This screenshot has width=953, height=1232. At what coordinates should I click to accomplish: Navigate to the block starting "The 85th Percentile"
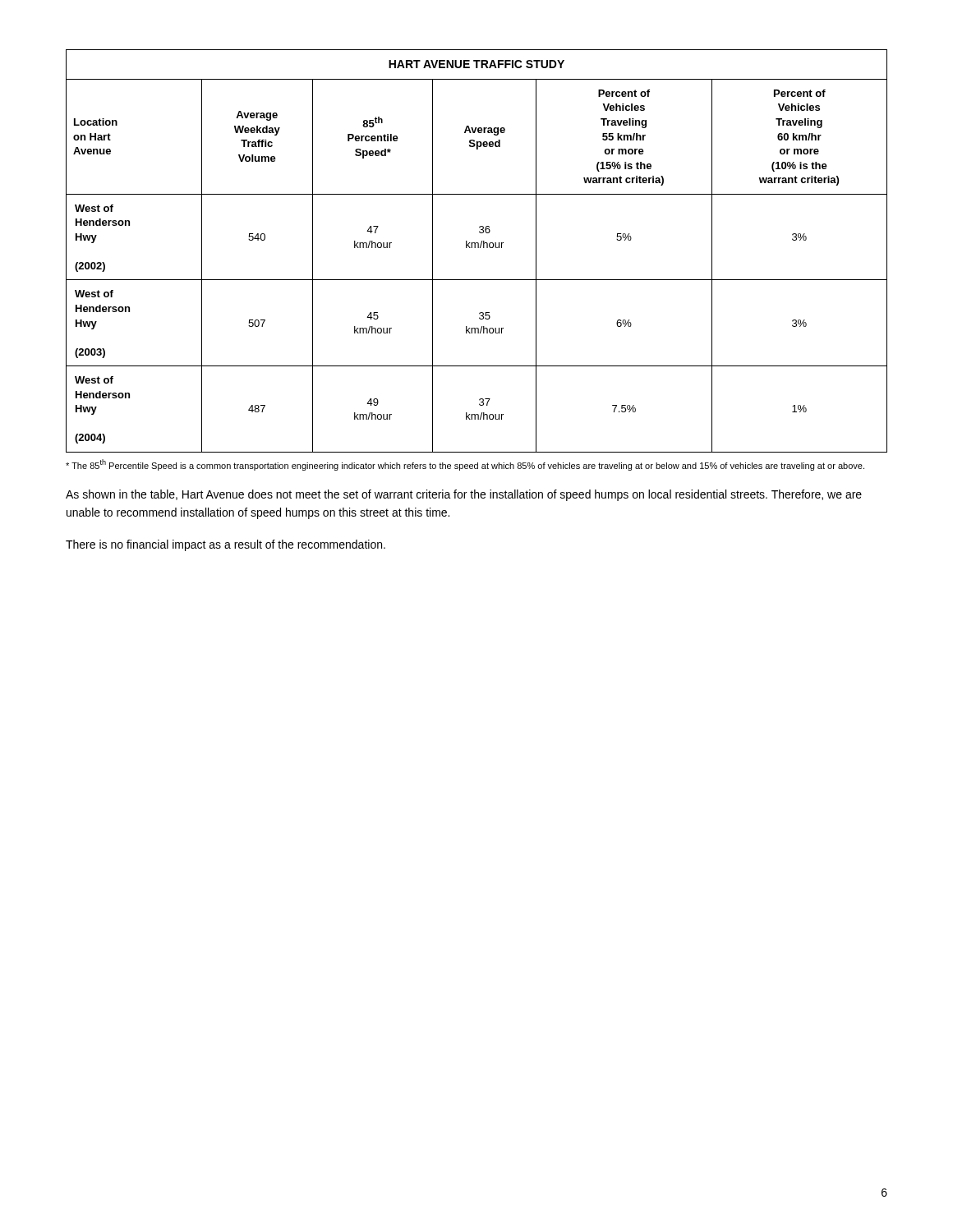(465, 464)
